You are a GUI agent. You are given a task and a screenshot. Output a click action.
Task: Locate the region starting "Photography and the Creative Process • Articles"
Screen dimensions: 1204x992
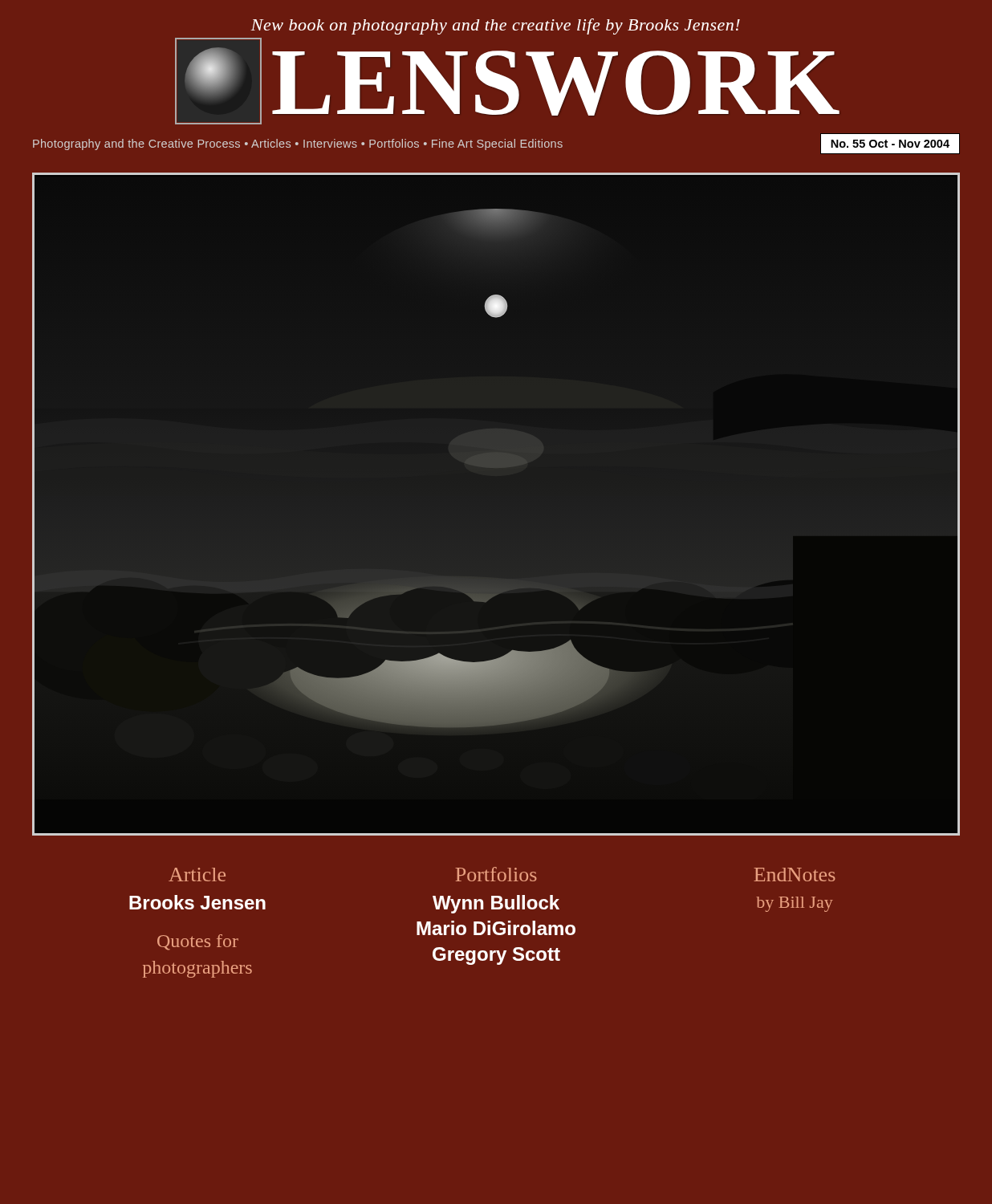point(496,144)
